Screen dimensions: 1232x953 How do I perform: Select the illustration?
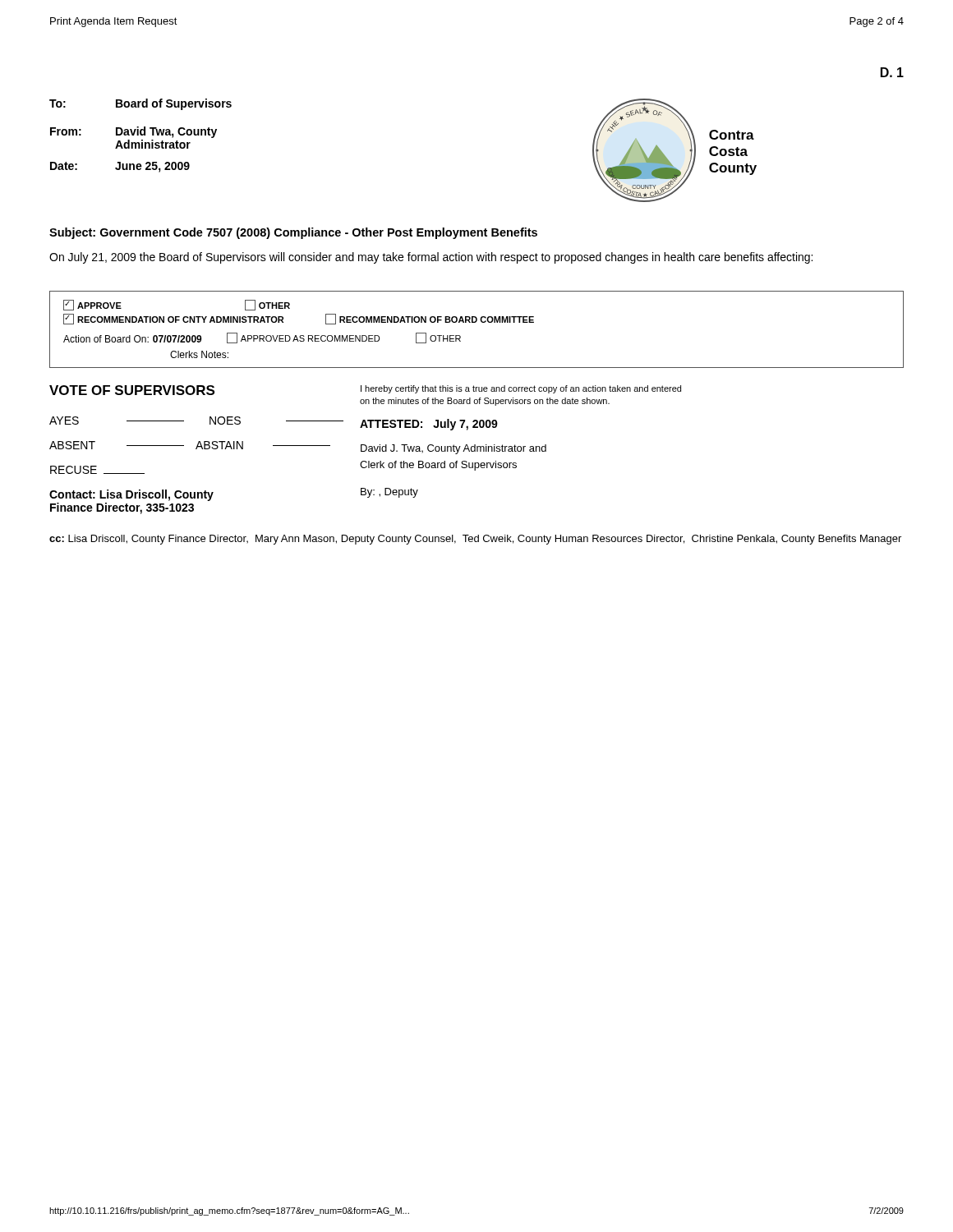pos(644,152)
